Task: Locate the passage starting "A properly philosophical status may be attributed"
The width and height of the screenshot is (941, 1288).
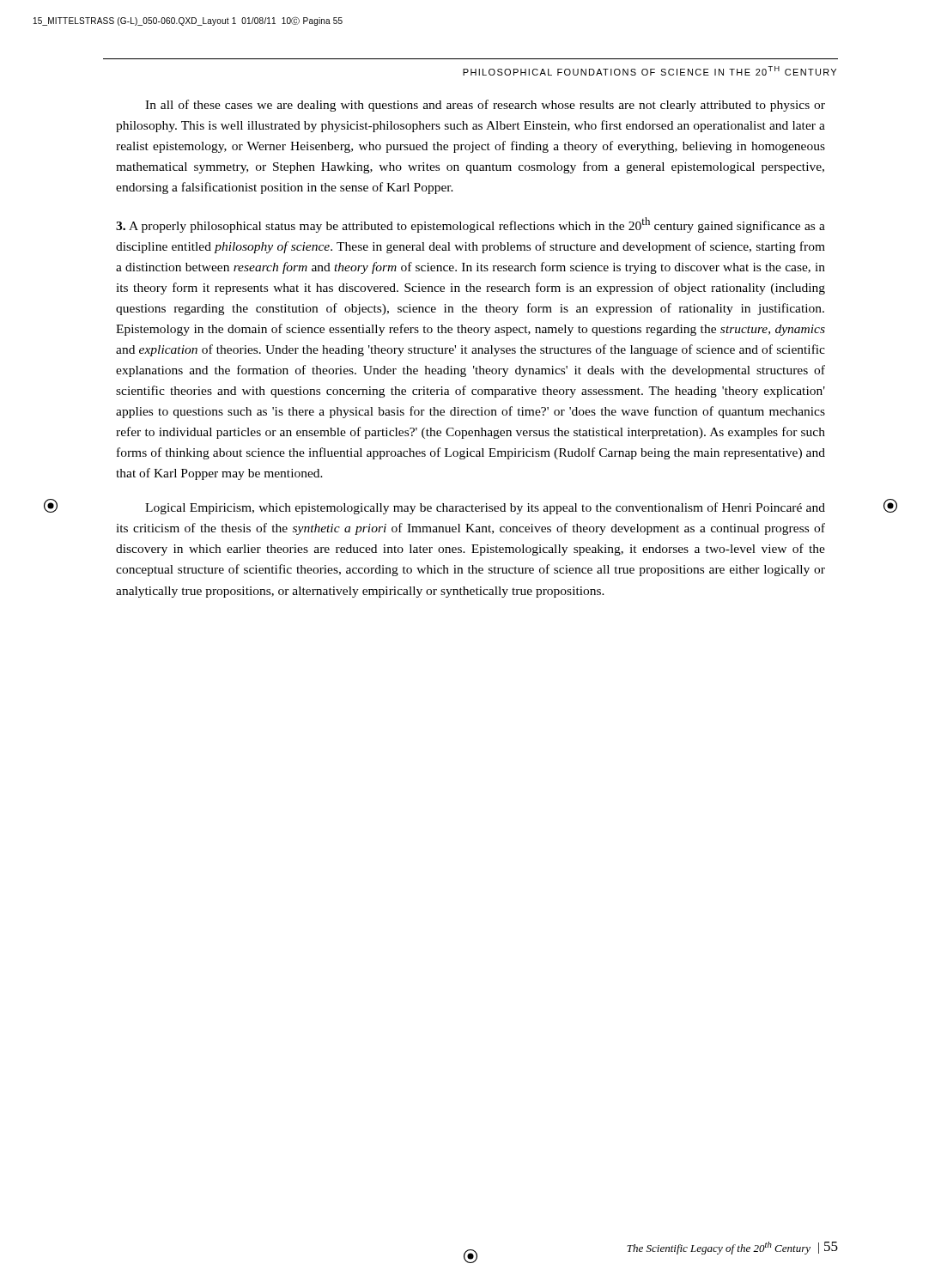Action: pyautogui.click(x=470, y=348)
